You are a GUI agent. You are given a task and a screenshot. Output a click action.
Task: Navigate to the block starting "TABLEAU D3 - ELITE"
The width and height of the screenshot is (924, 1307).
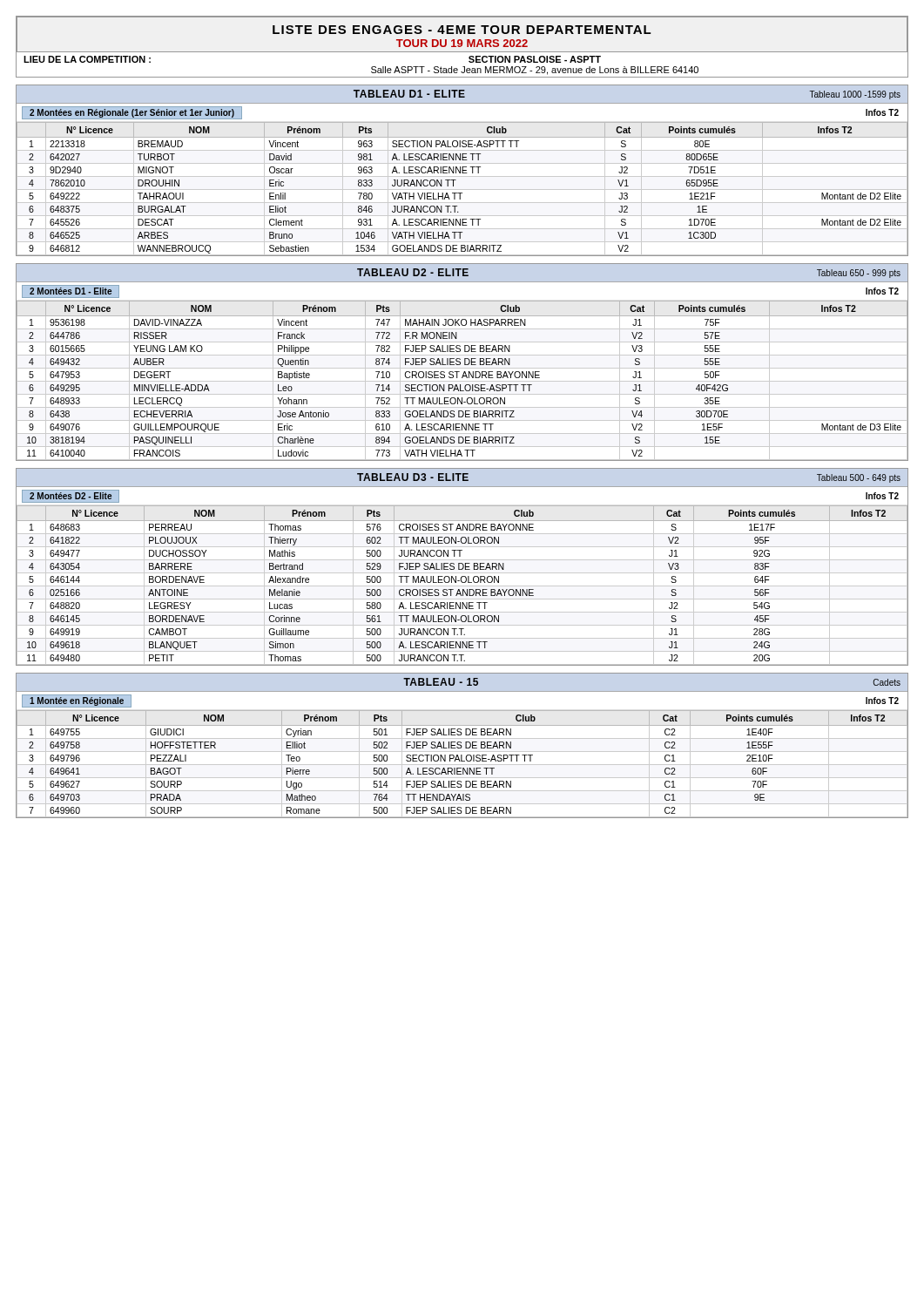click(462, 567)
